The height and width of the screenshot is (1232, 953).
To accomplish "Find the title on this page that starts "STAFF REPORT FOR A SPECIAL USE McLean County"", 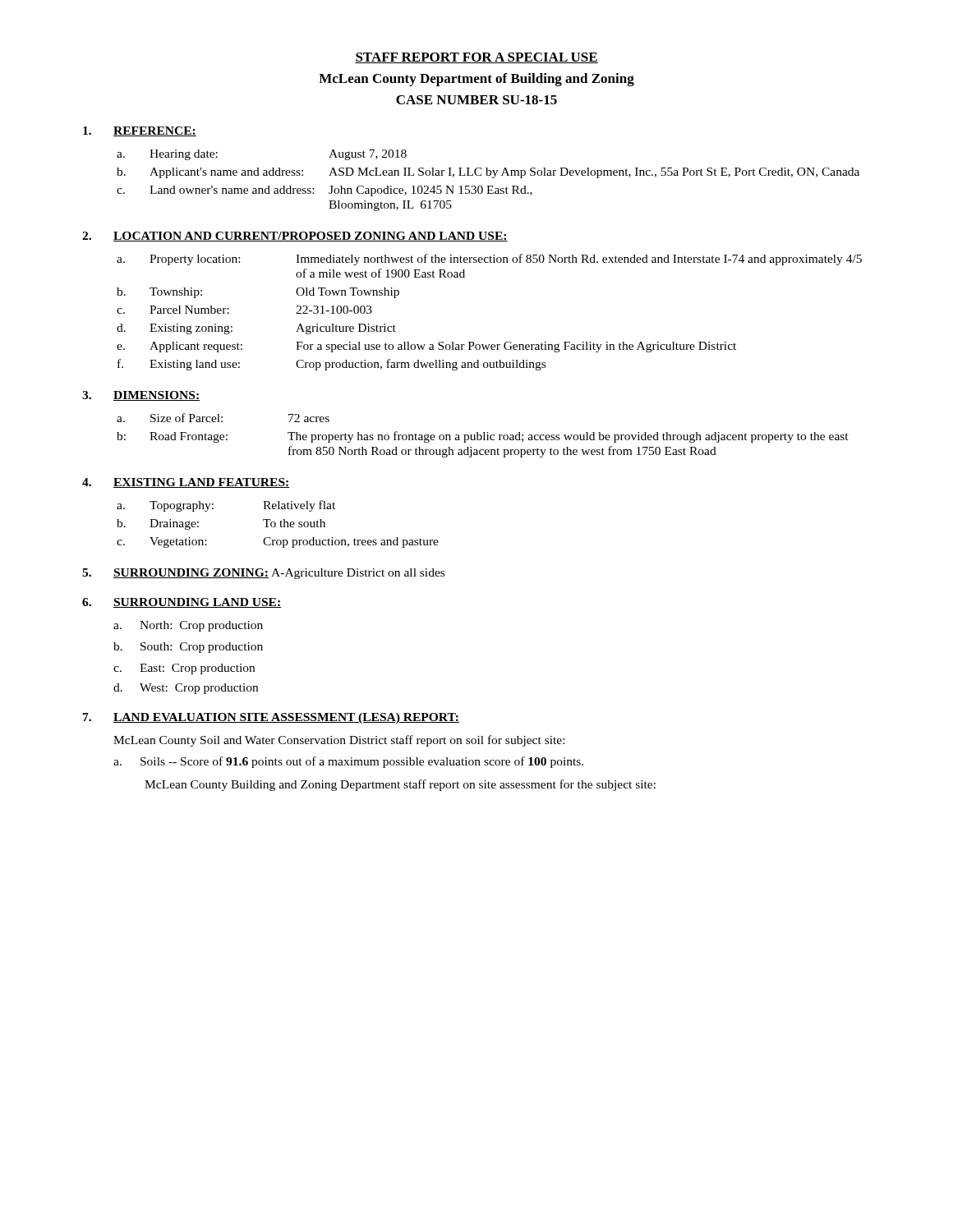I will (x=476, y=79).
